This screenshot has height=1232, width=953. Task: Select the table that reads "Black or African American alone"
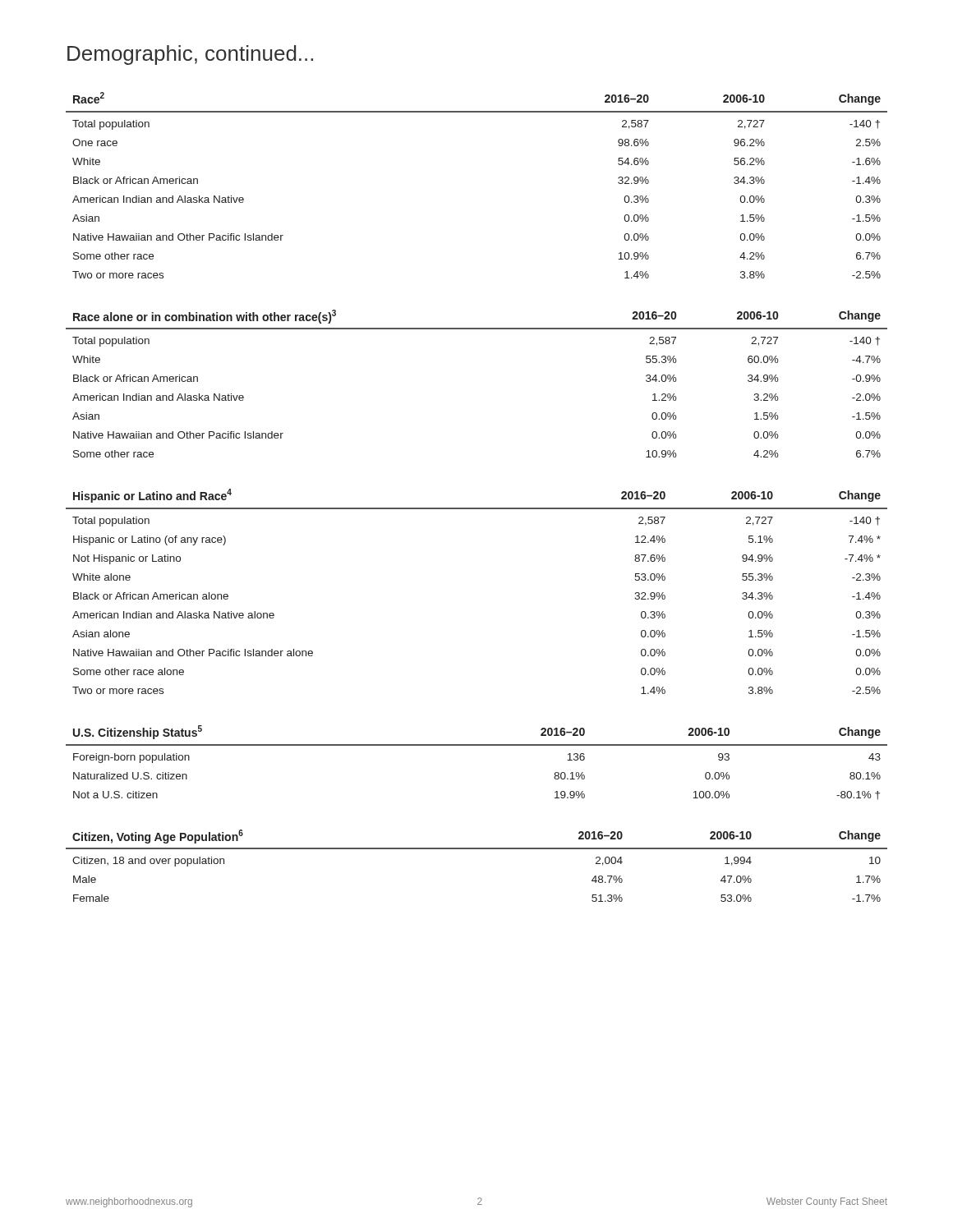point(476,594)
